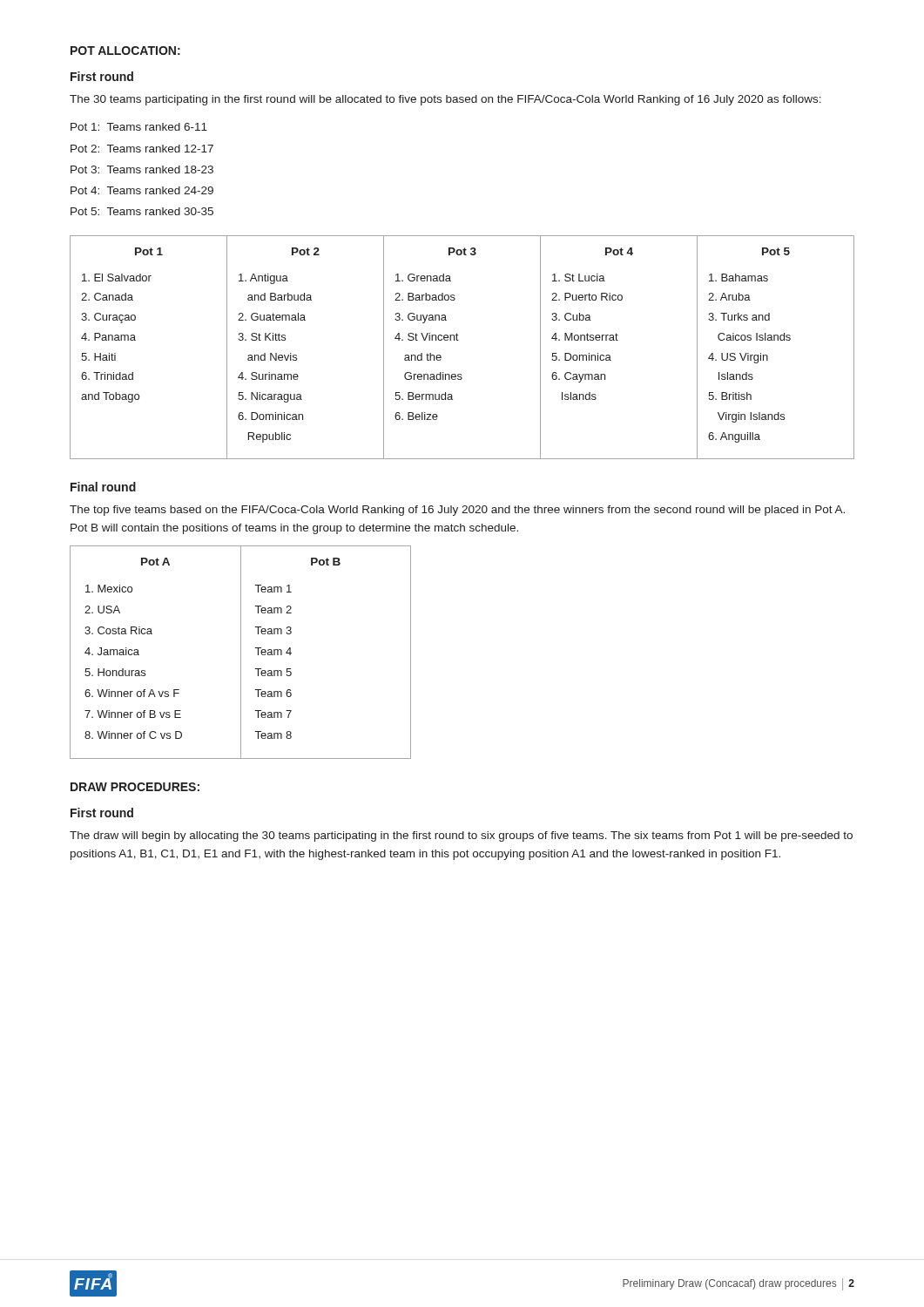Find the table that mentions "Pot A 1. Mexico 2."
924x1307 pixels.
240,652
